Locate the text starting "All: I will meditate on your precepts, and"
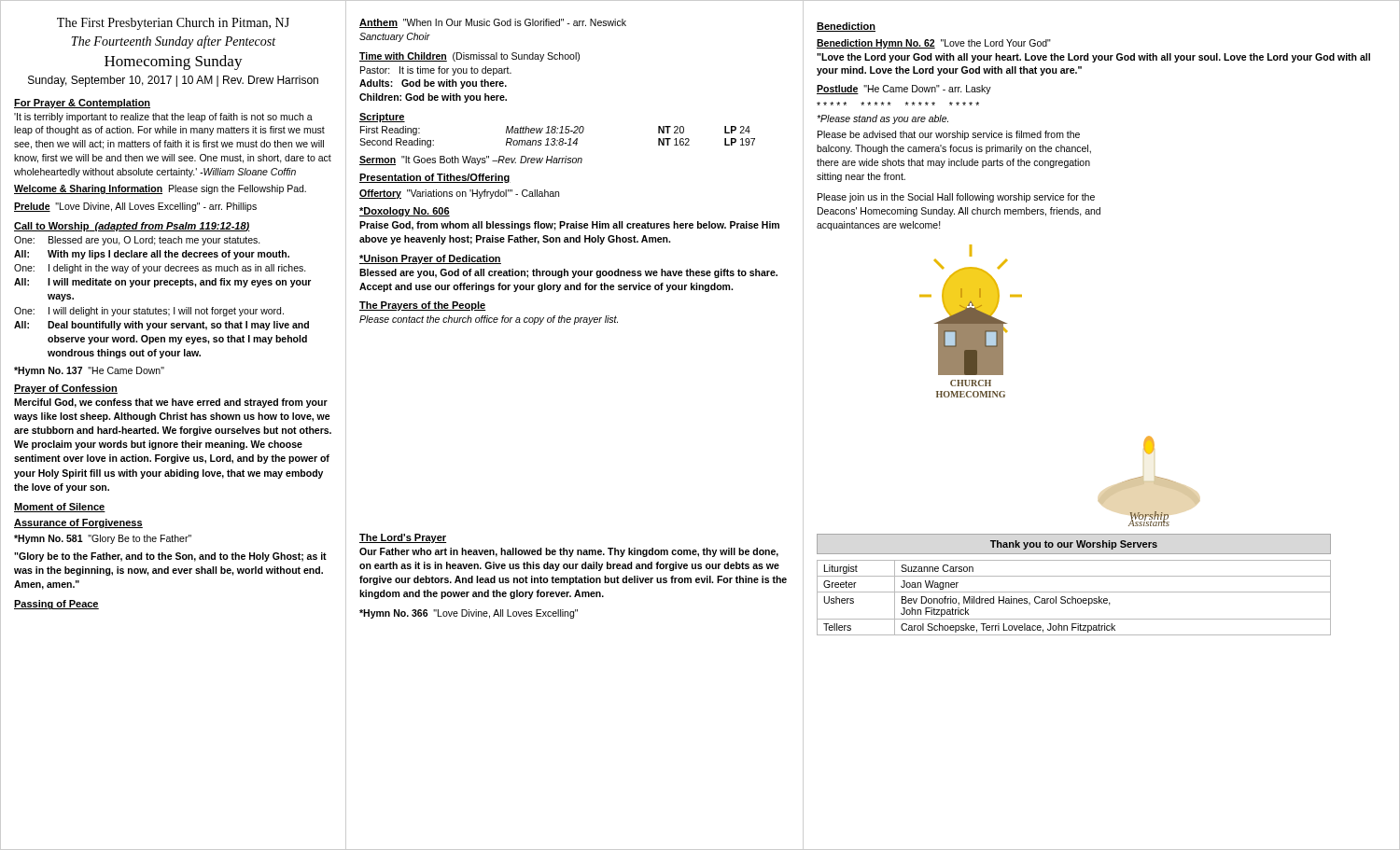The image size is (1400, 850). (173, 290)
